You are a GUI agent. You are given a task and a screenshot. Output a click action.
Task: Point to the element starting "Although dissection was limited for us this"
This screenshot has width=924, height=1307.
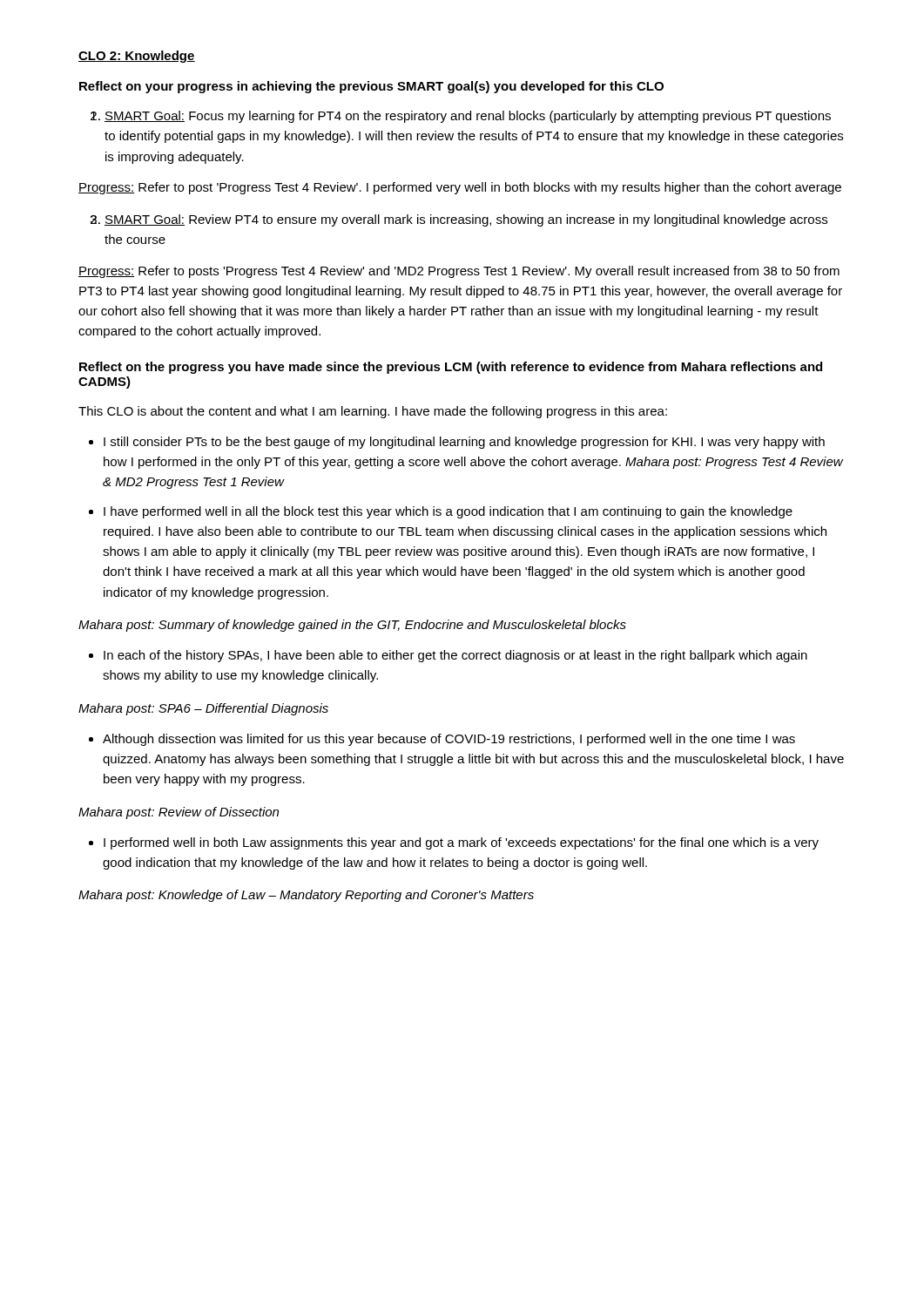click(x=474, y=759)
